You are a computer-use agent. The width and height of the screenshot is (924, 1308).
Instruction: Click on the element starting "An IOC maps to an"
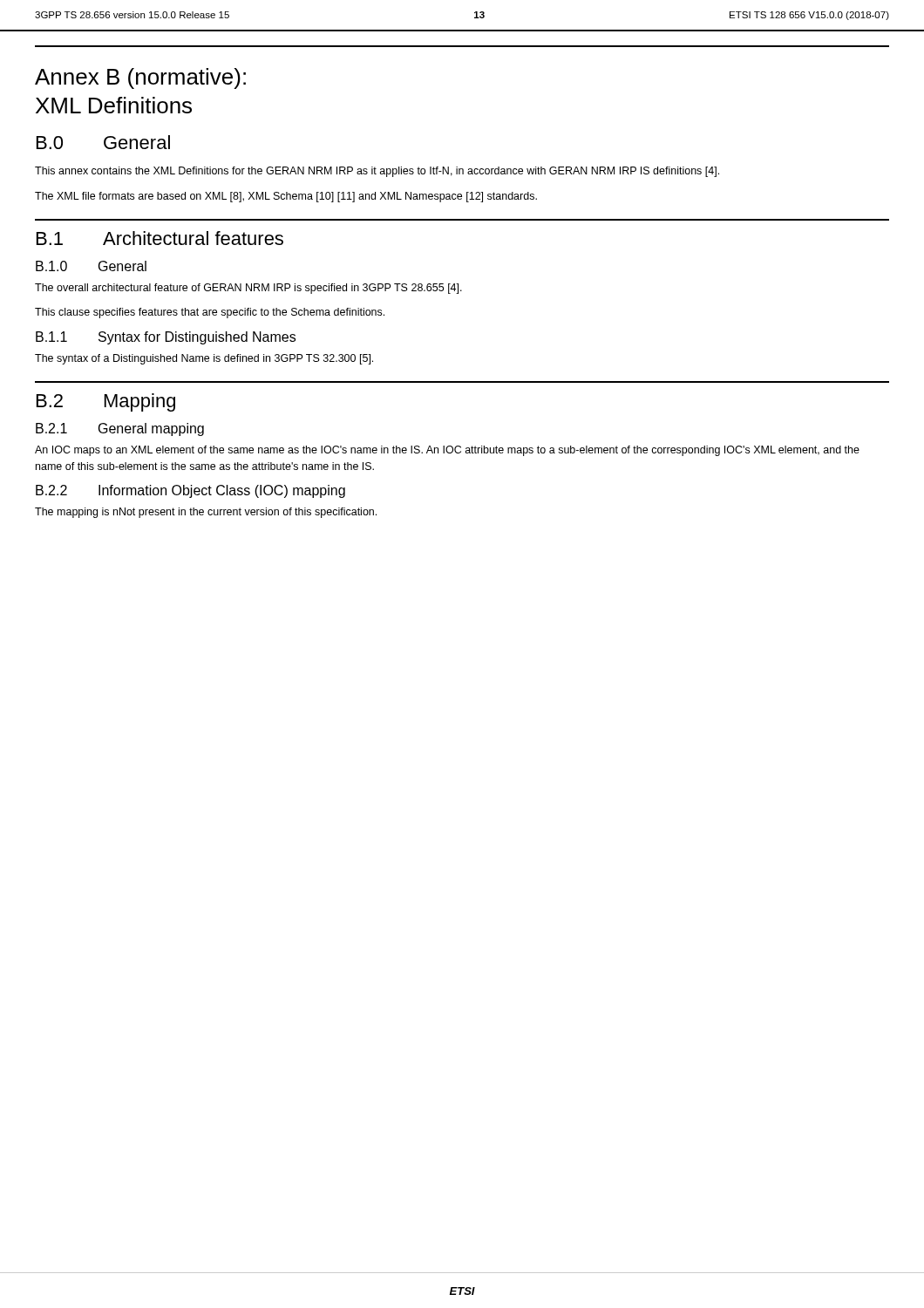pos(447,458)
